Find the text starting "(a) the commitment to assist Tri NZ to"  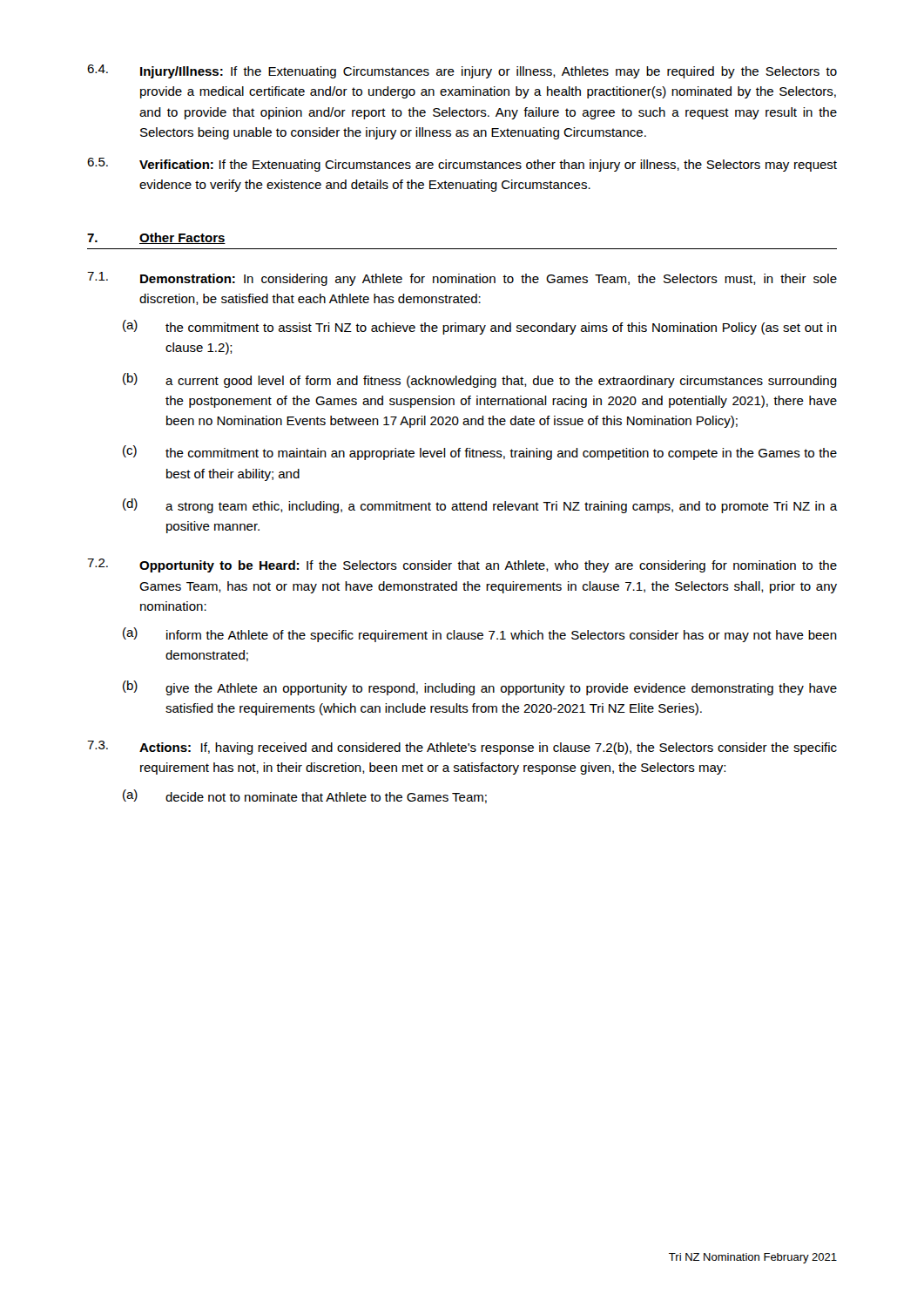click(479, 337)
